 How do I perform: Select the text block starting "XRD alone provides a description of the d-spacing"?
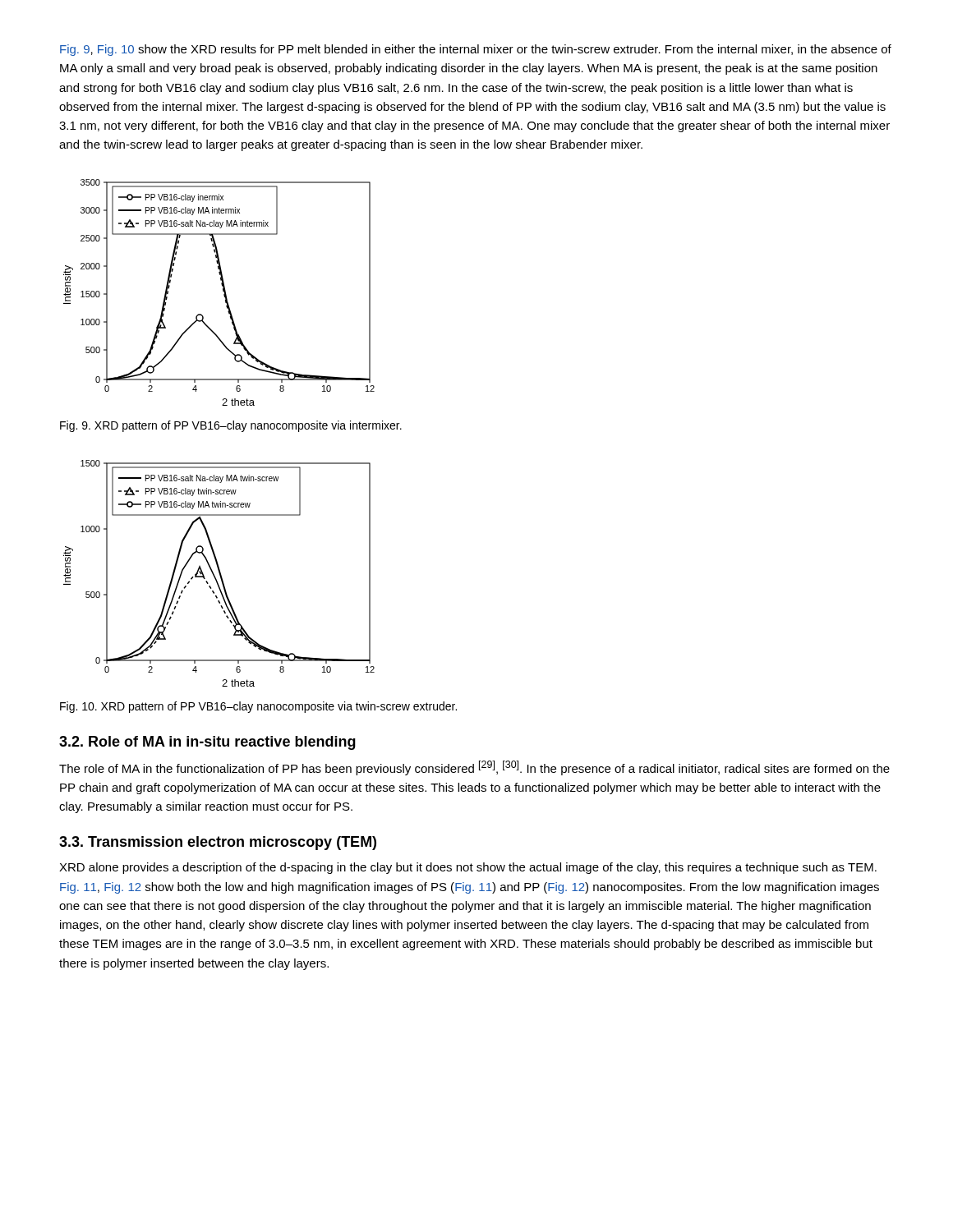(469, 915)
